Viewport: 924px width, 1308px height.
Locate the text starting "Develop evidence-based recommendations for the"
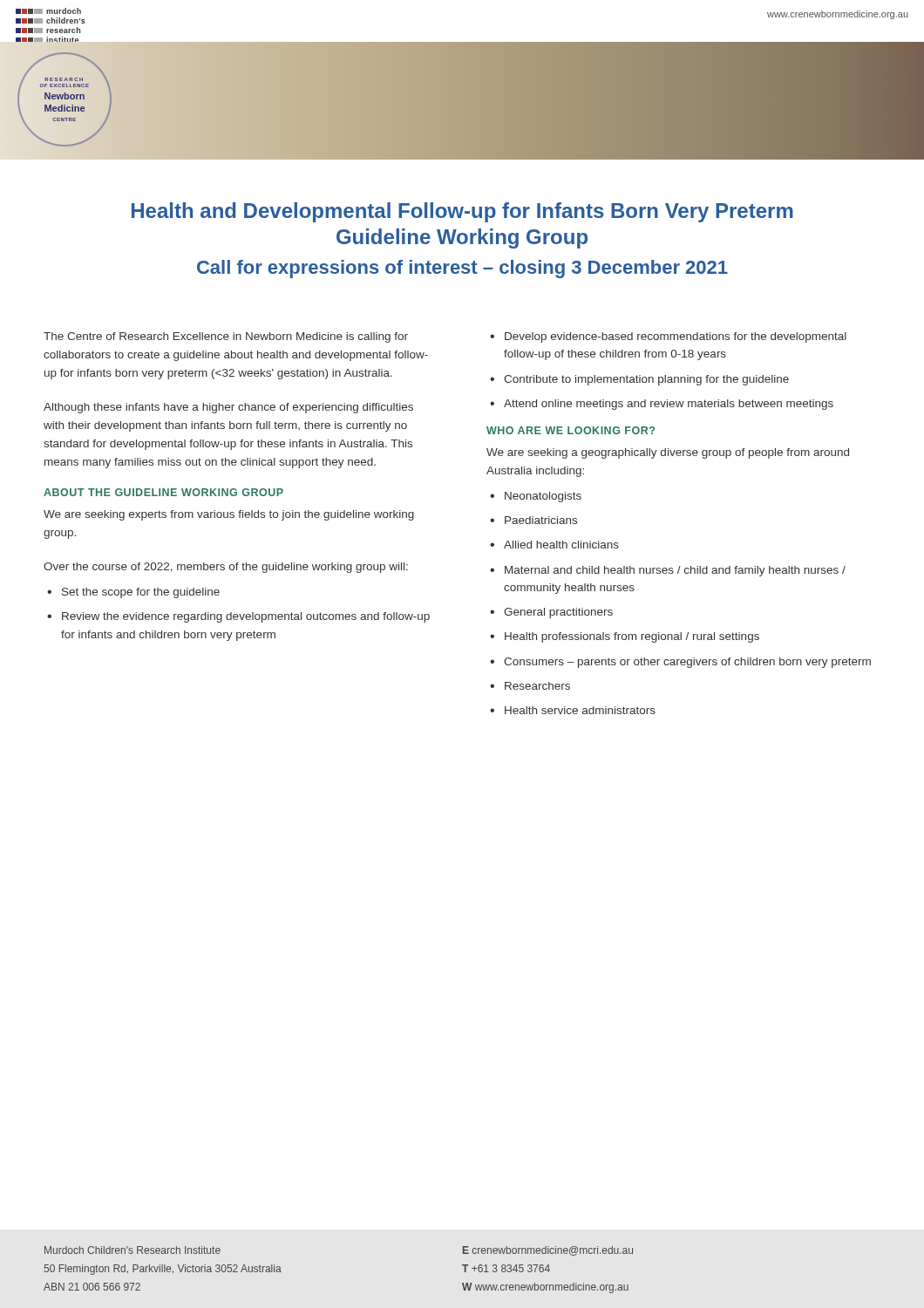point(675,345)
